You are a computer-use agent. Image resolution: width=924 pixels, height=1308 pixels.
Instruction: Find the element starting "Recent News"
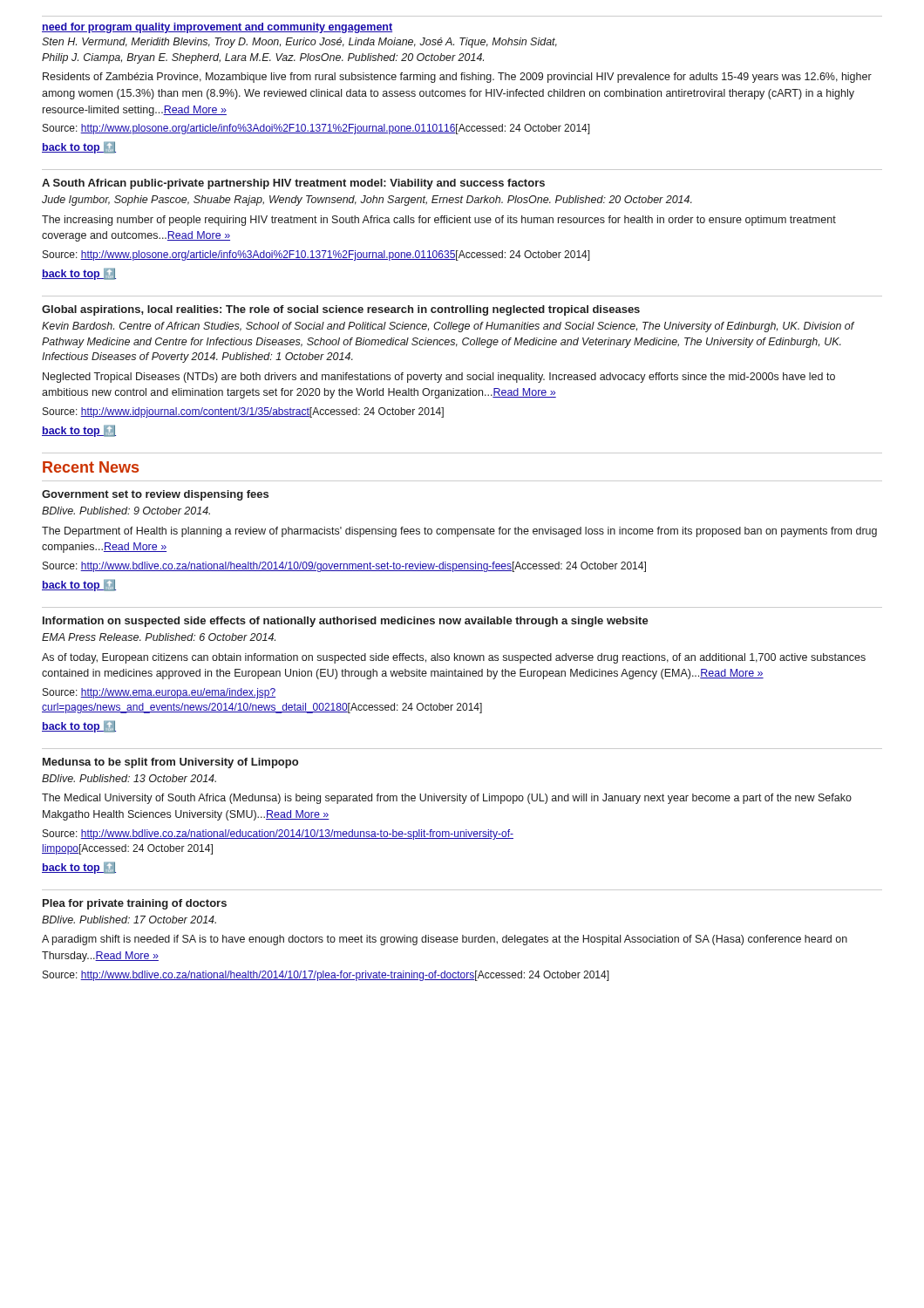[x=91, y=467]
